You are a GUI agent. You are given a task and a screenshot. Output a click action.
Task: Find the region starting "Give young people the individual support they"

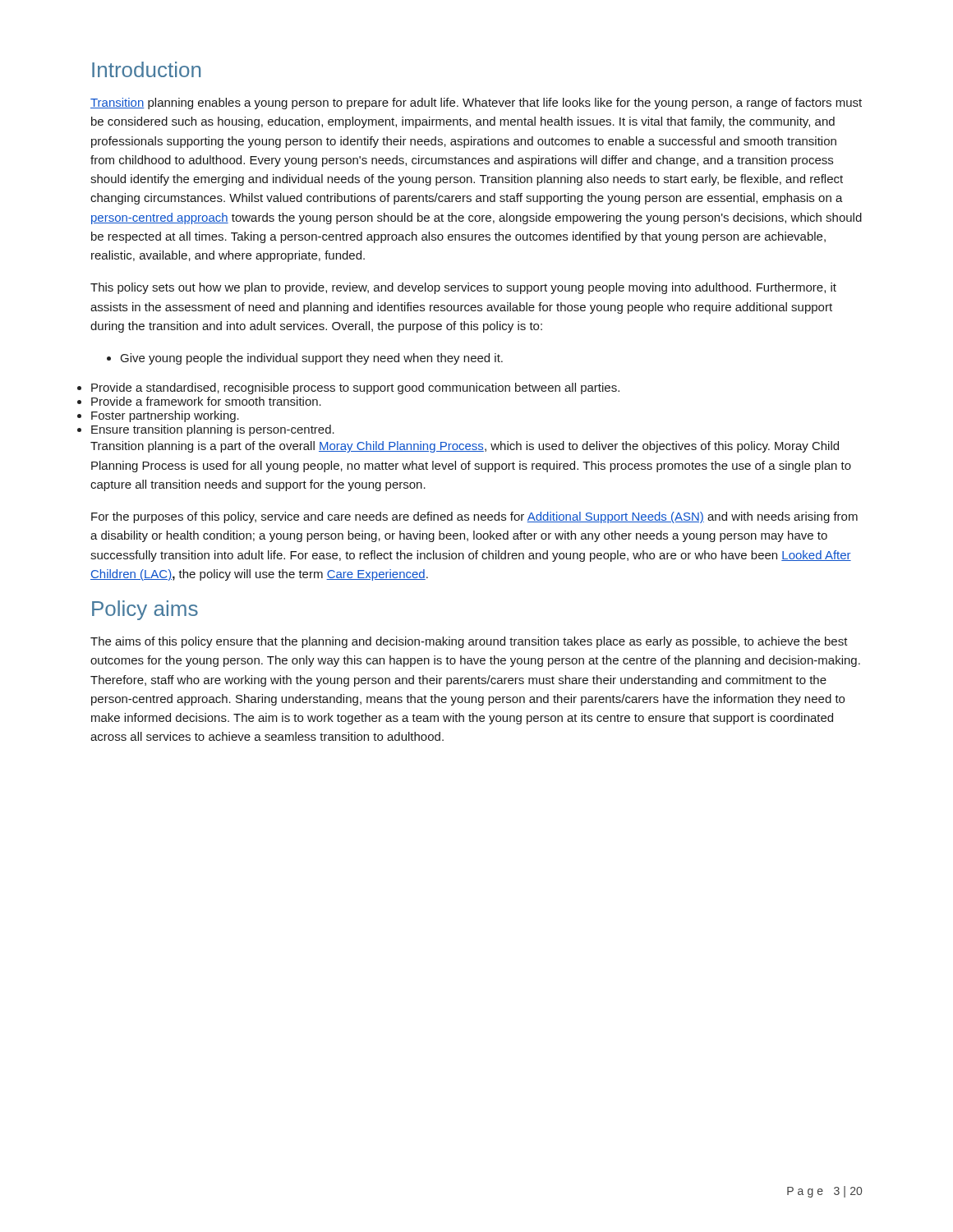[x=476, y=358]
